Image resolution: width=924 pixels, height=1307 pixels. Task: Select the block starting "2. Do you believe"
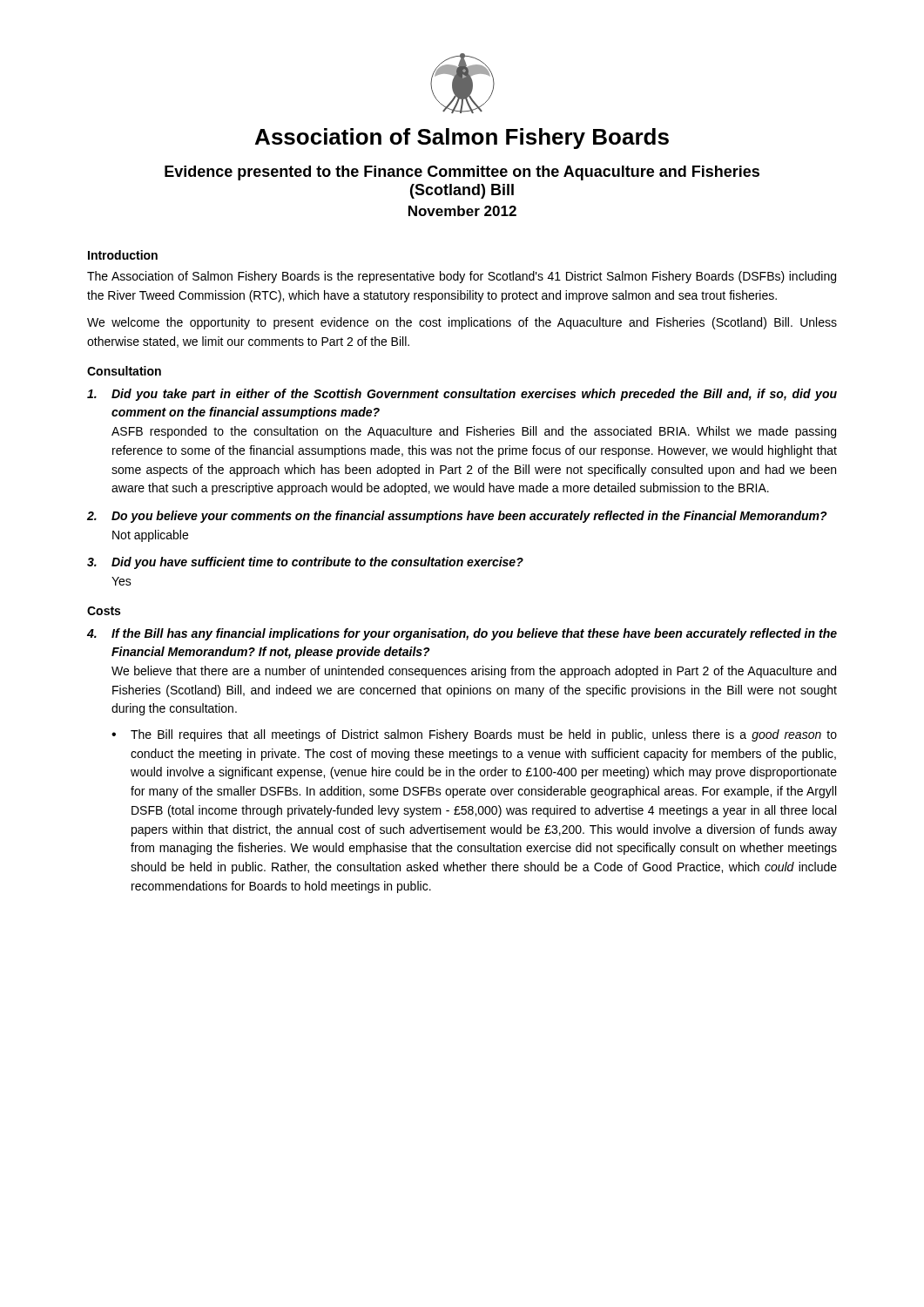(462, 526)
